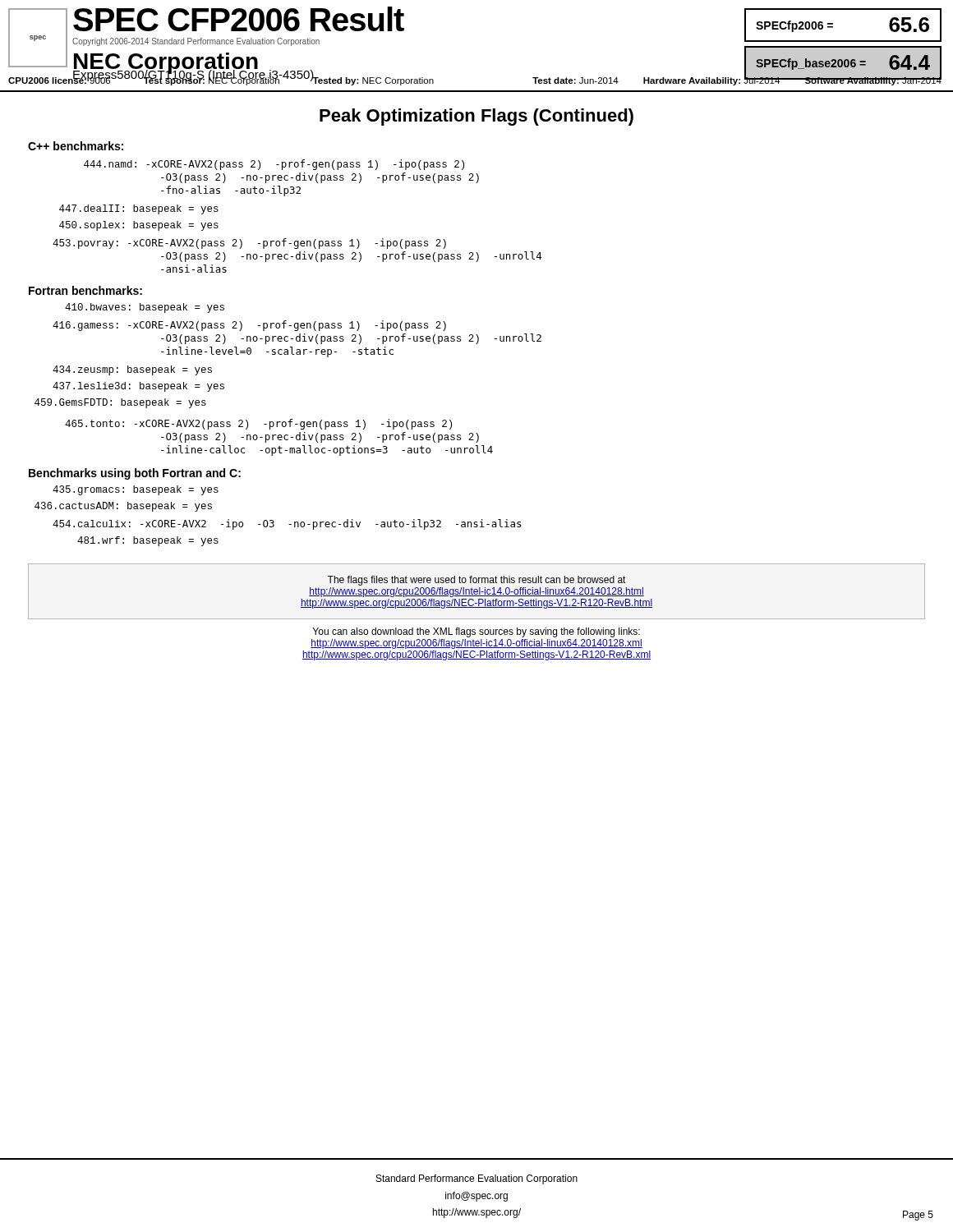Locate the text starting "465.tonto: -xCORE-AVX2(pass 2) -prof-gen(pass"
The width and height of the screenshot is (953, 1232).
pyautogui.click(x=476, y=437)
